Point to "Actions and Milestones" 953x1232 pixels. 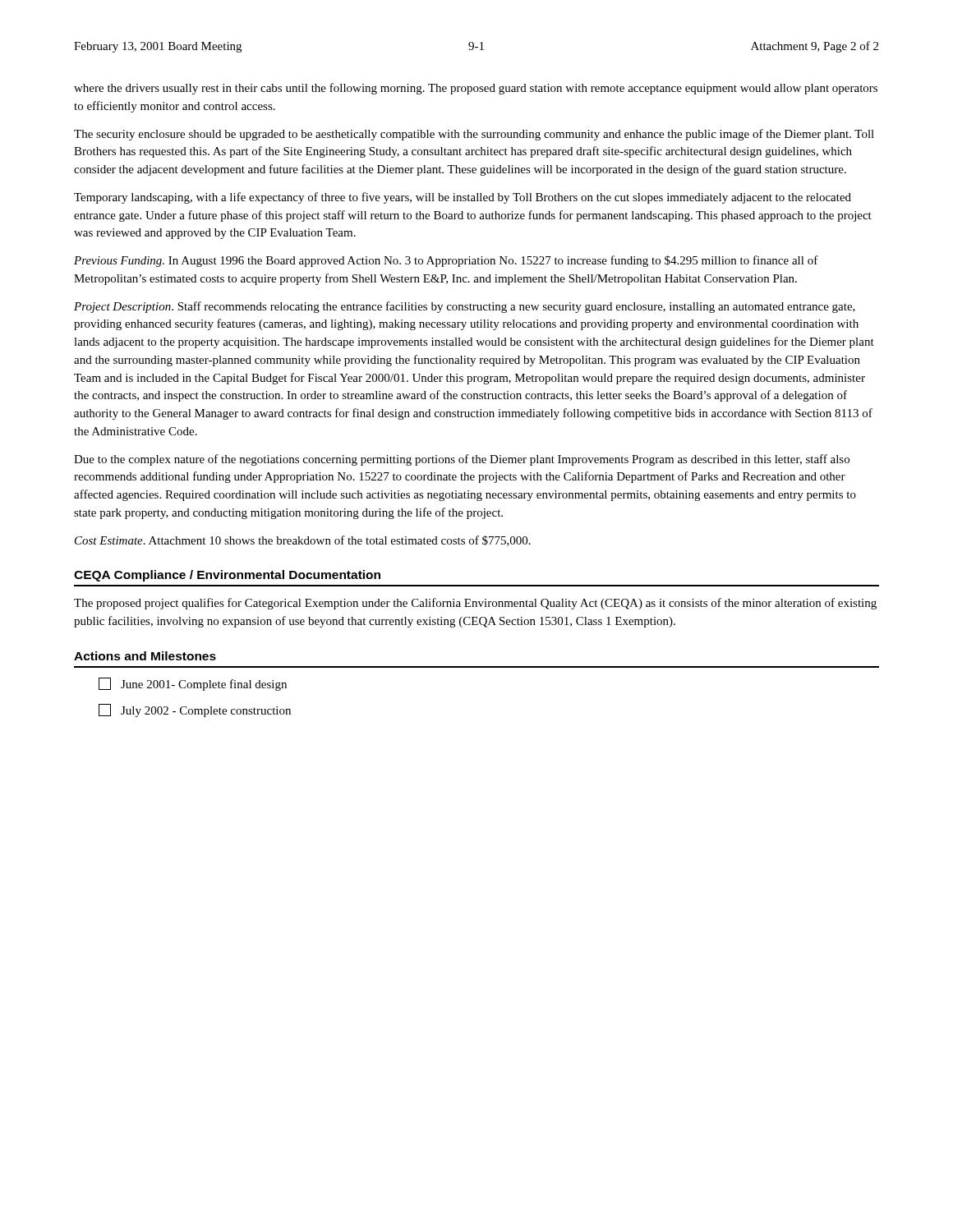145,656
